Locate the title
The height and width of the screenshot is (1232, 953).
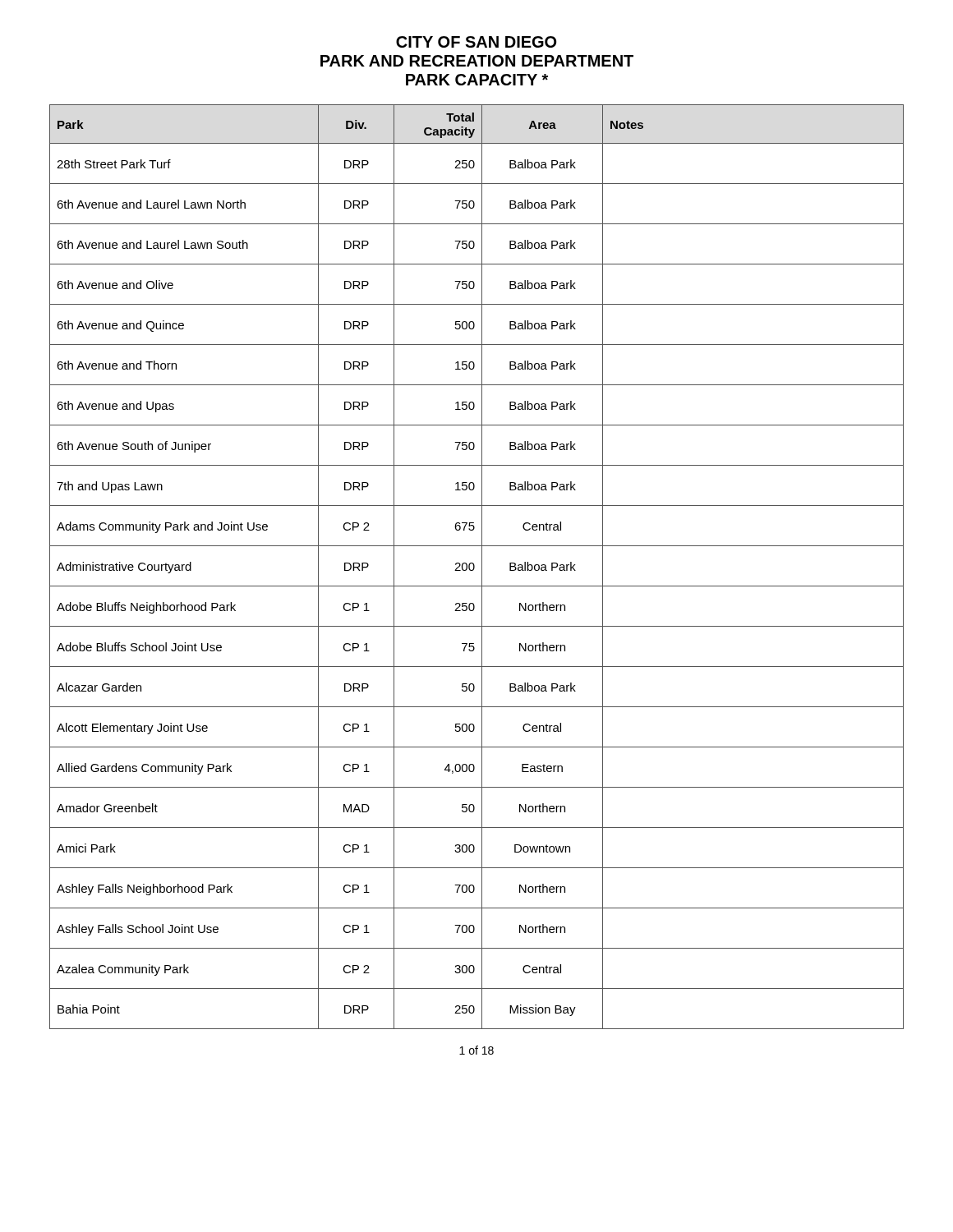point(476,61)
